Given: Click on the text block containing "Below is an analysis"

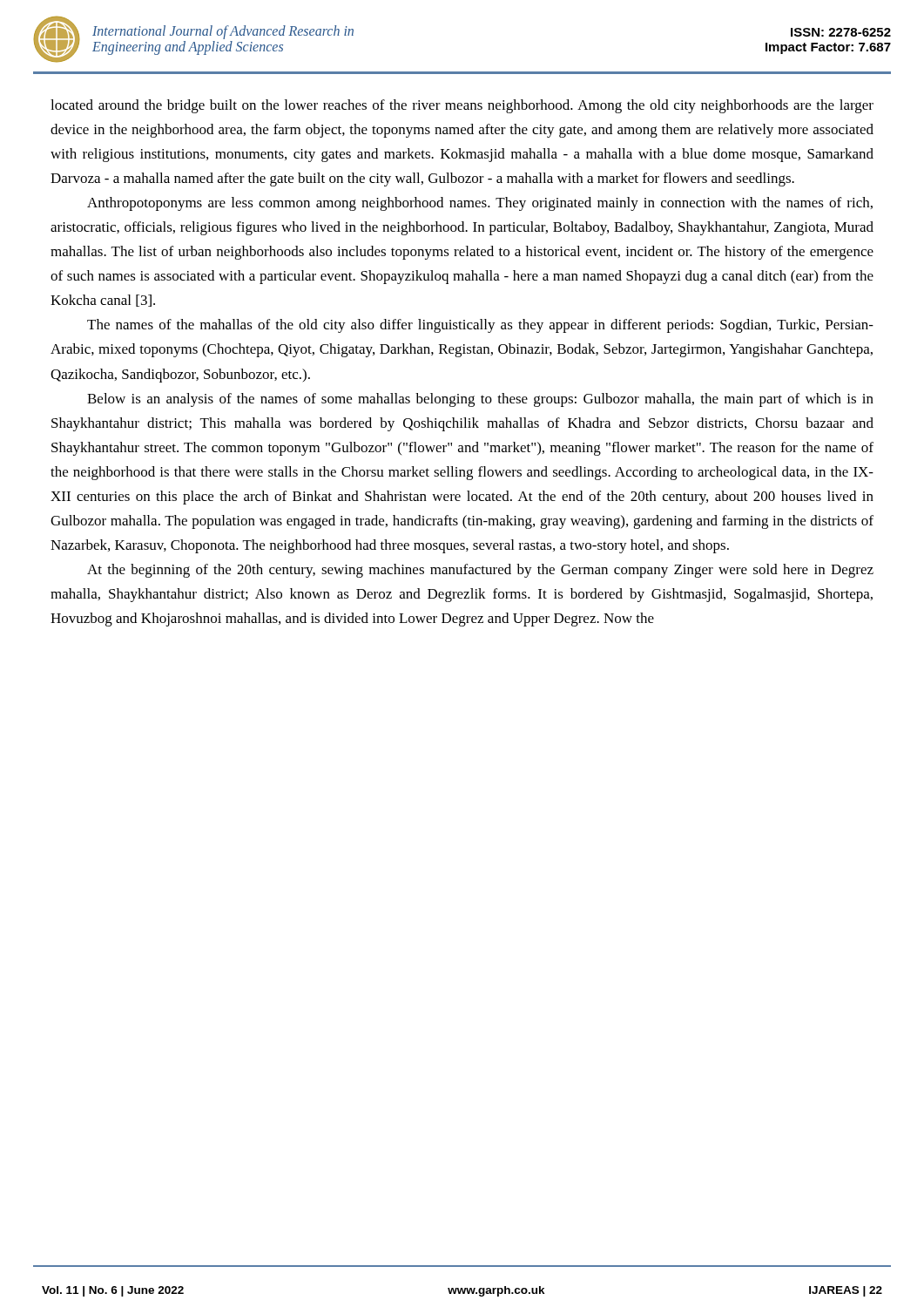Looking at the screenshot, I should (462, 472).
